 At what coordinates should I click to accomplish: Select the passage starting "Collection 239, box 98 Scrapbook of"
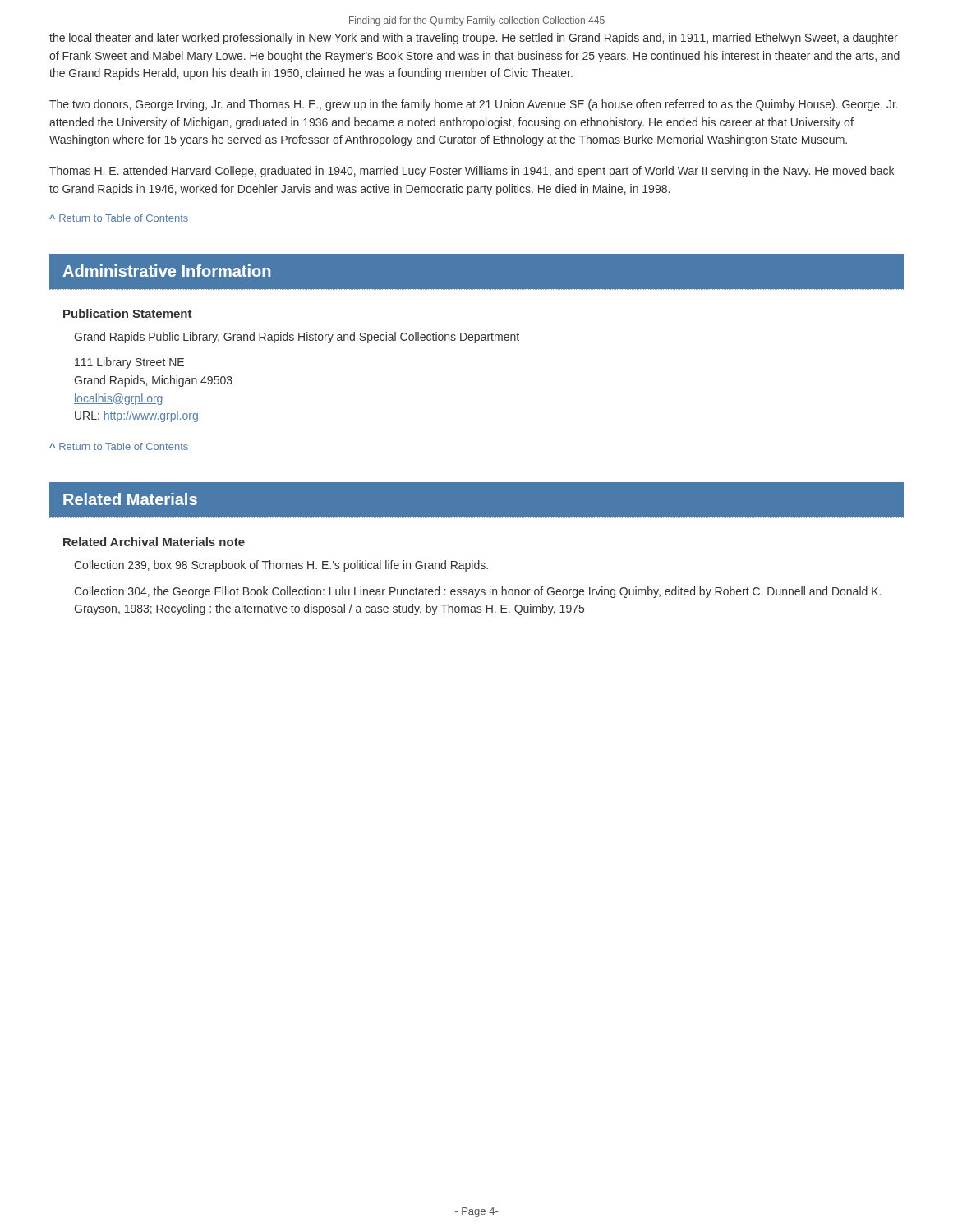coord(281,565)
